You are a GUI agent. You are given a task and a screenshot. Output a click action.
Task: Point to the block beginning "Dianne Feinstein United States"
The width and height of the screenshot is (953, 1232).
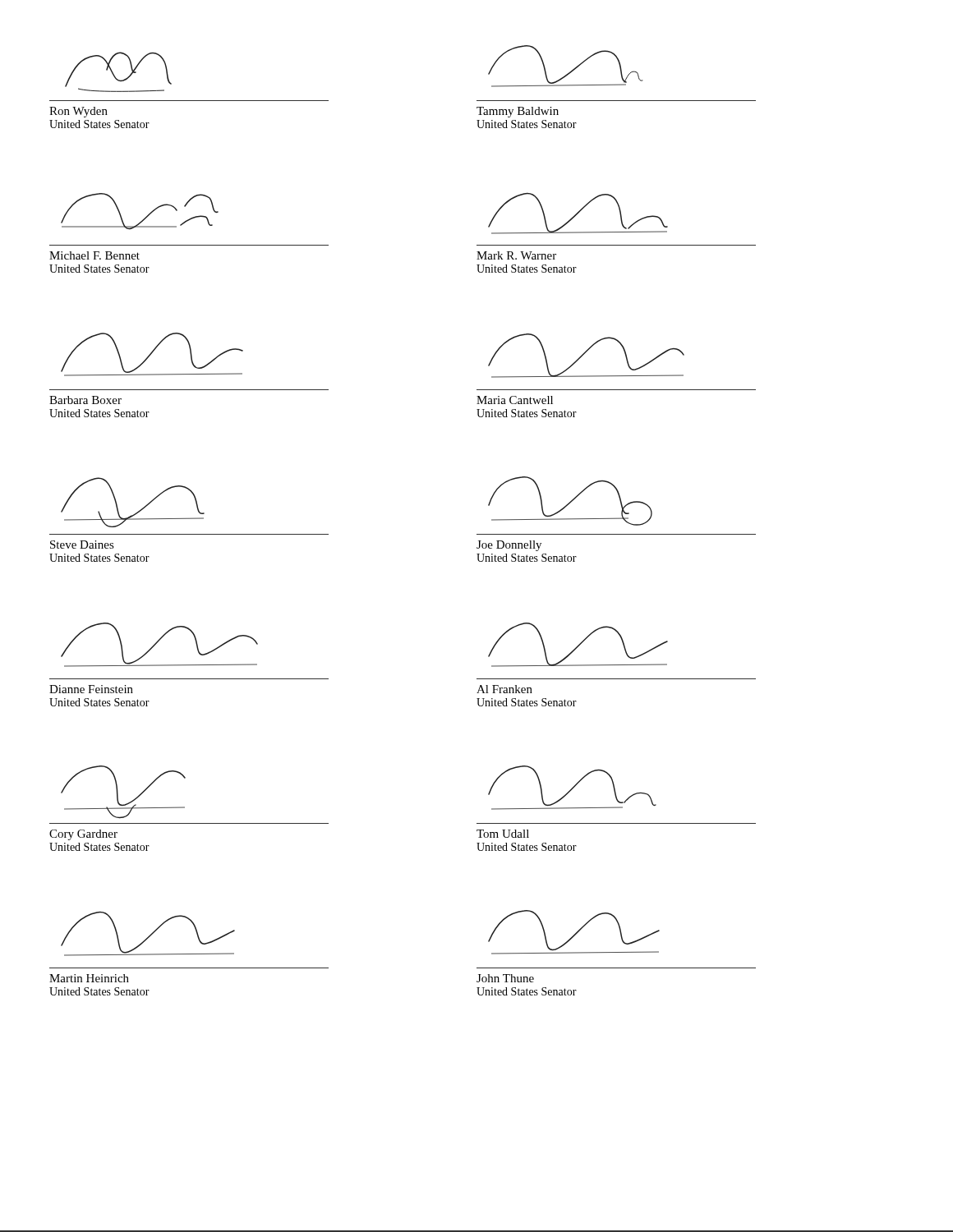(263, 660)
